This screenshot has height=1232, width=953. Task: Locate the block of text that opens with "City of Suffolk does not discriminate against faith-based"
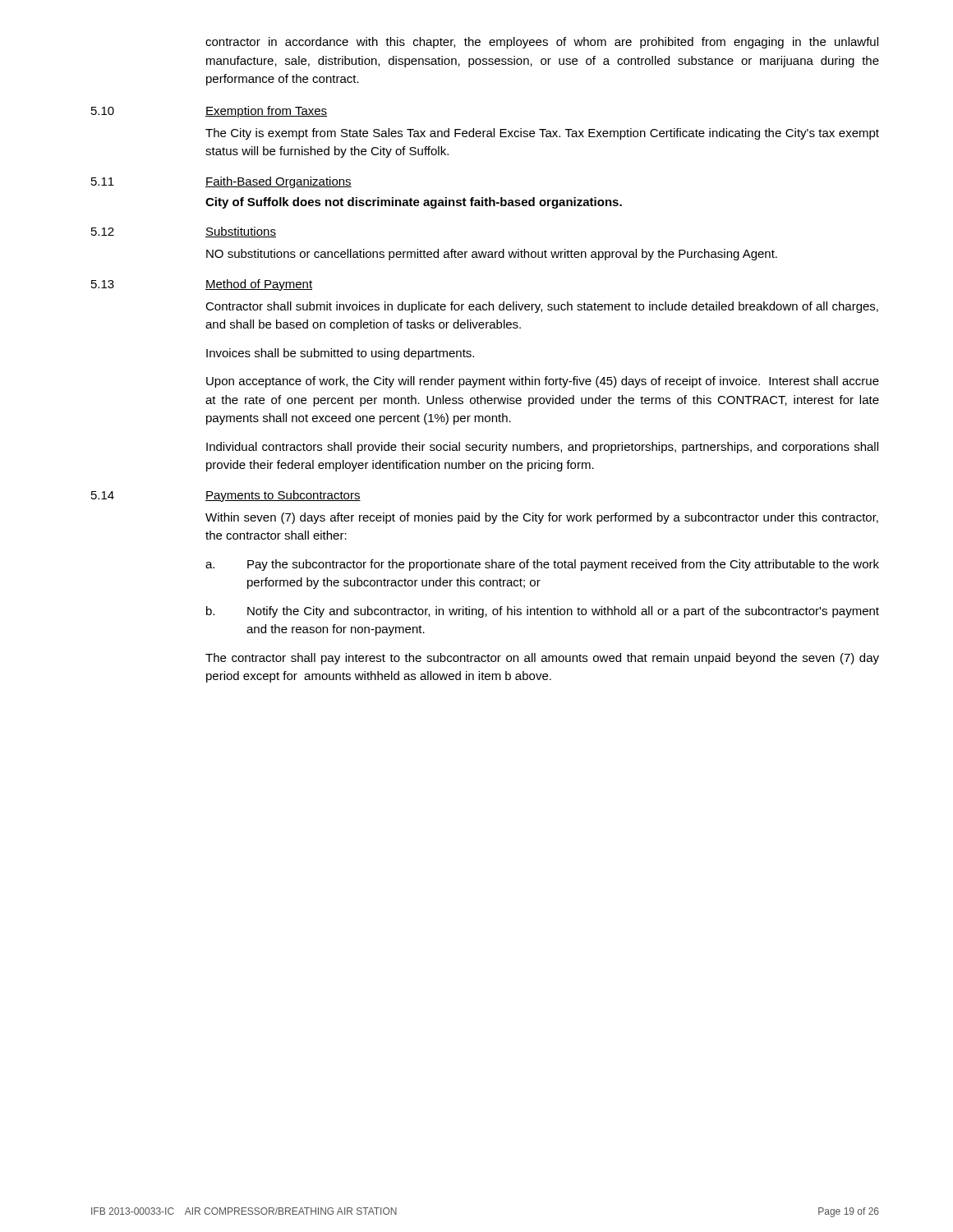pyautogui.click(x=414, y=201)
